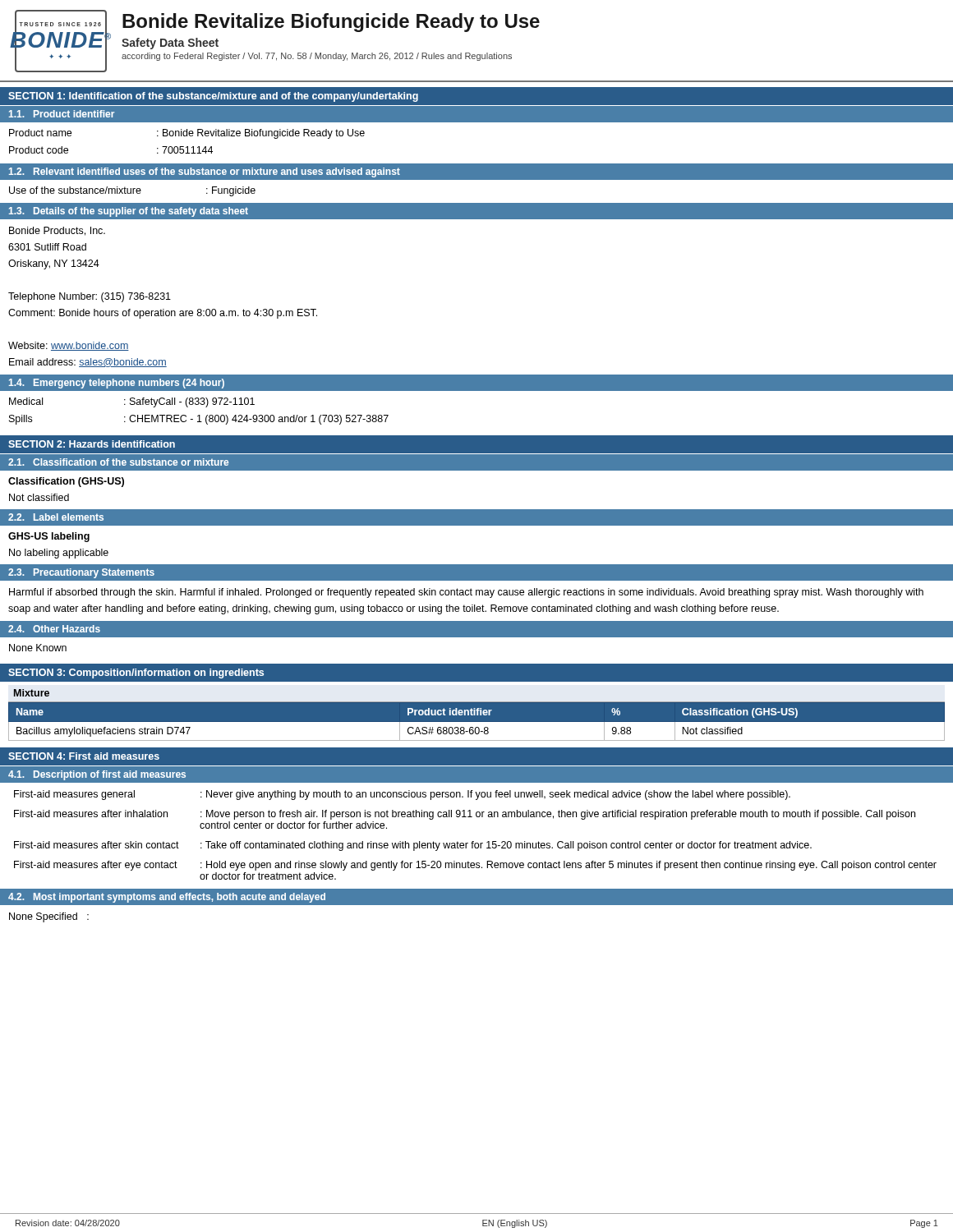Point to the passage starting "4.1. Description of first aid measures"
Viewport: 953px width, 1232px height.
pos(97,775)
